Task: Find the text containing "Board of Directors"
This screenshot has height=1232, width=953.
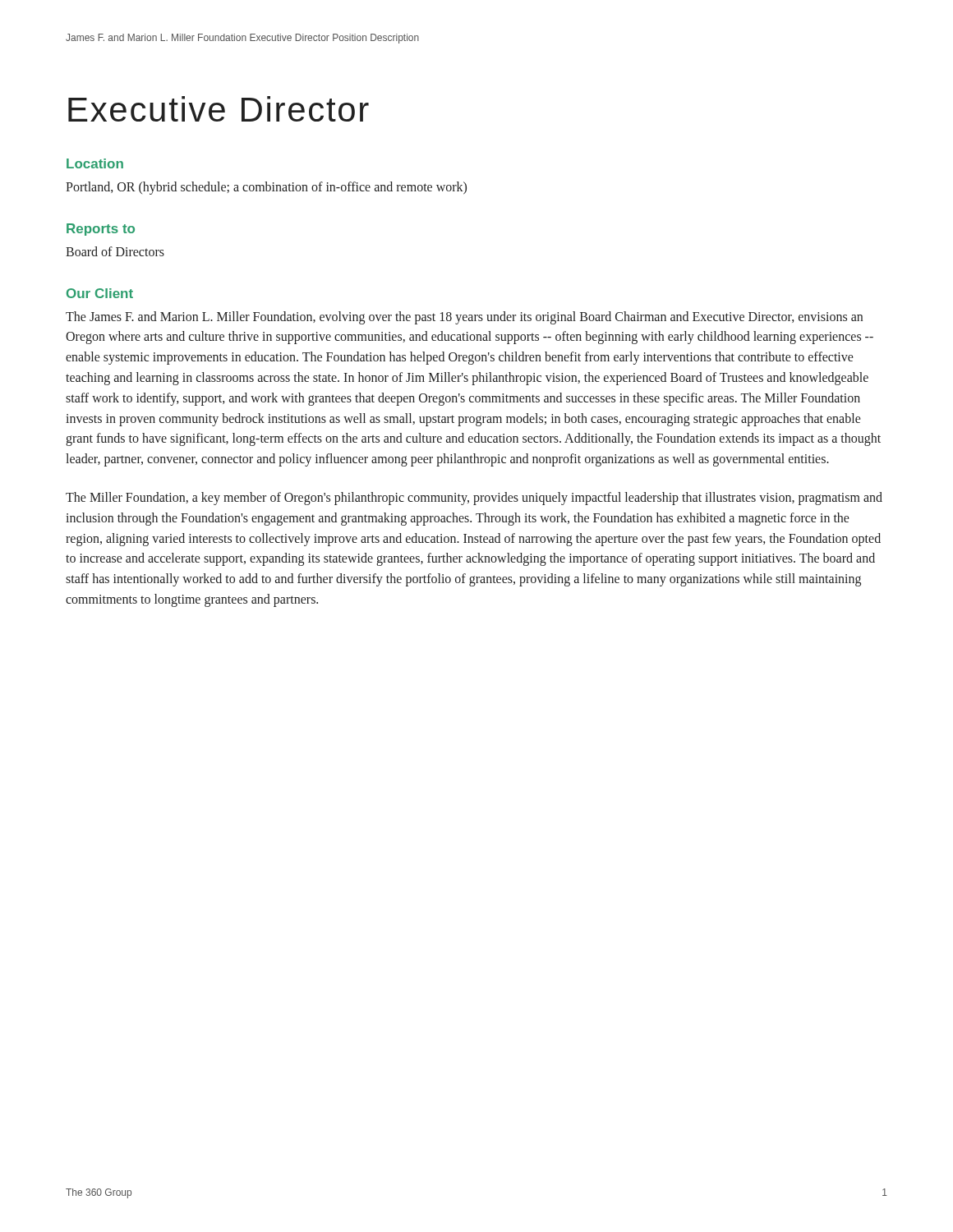Action: (115, 251)
